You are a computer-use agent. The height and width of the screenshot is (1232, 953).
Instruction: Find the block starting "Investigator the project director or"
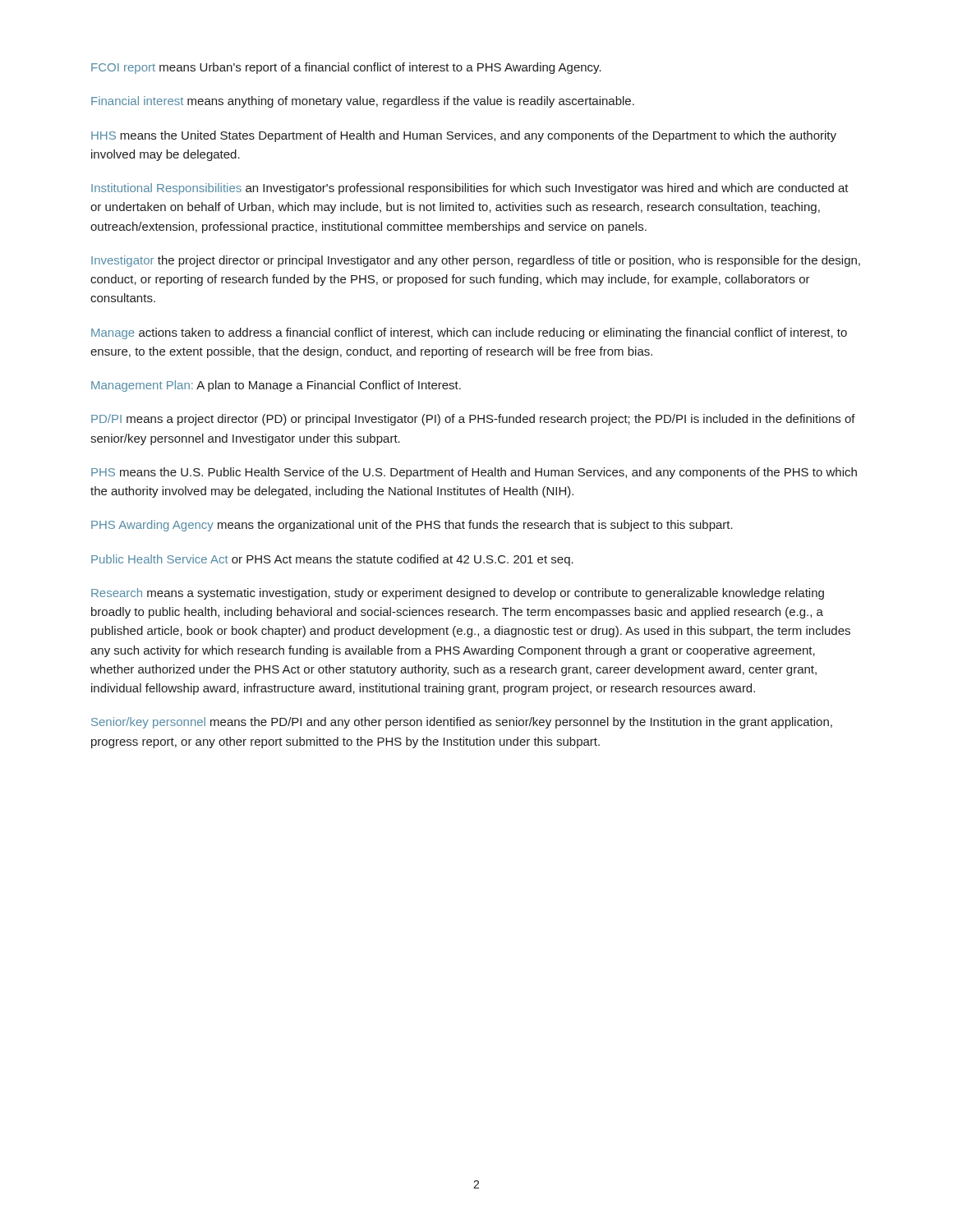point(476,279)
